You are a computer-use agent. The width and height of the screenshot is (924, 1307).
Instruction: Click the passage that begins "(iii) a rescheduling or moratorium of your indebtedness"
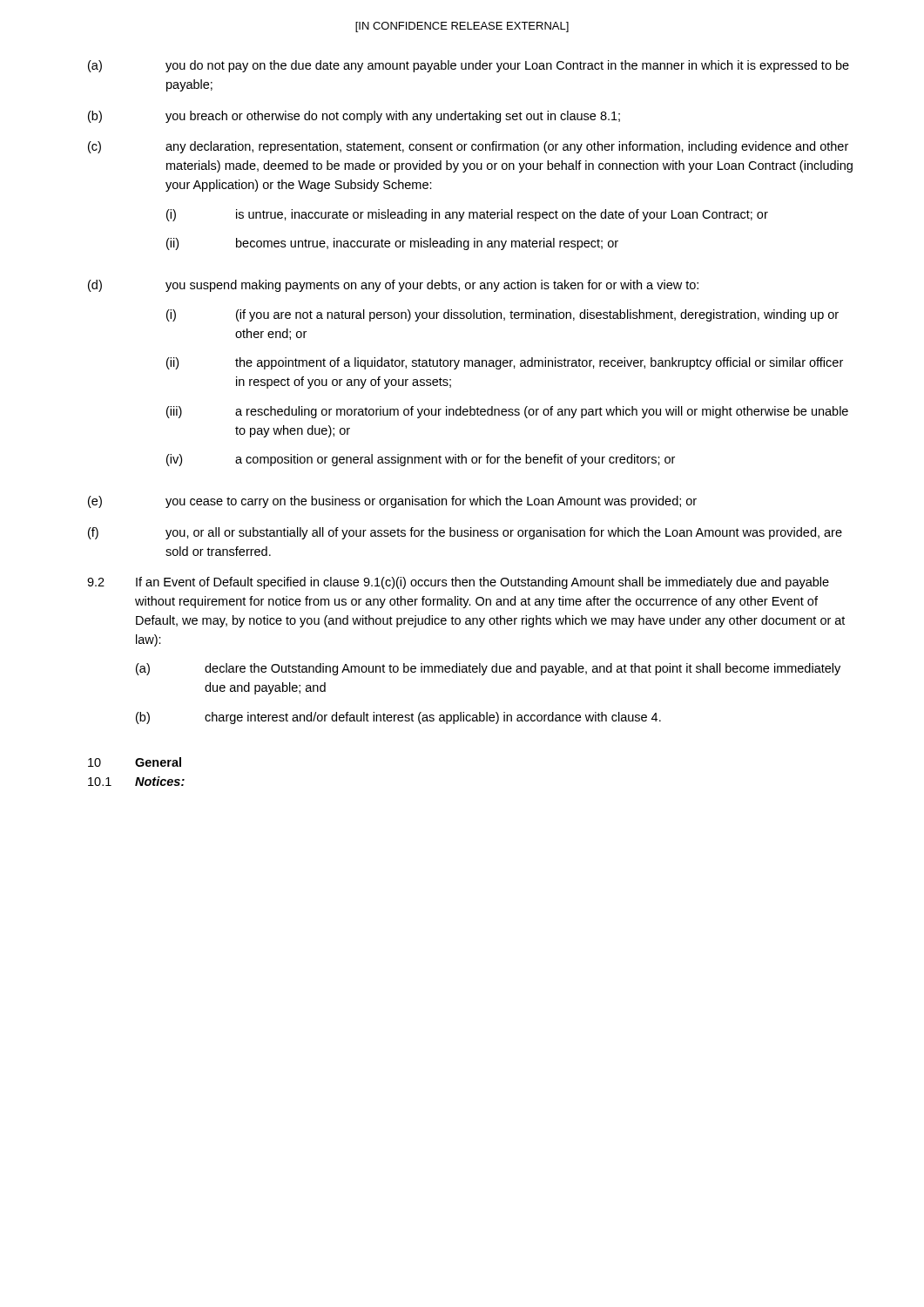[510, 421]
